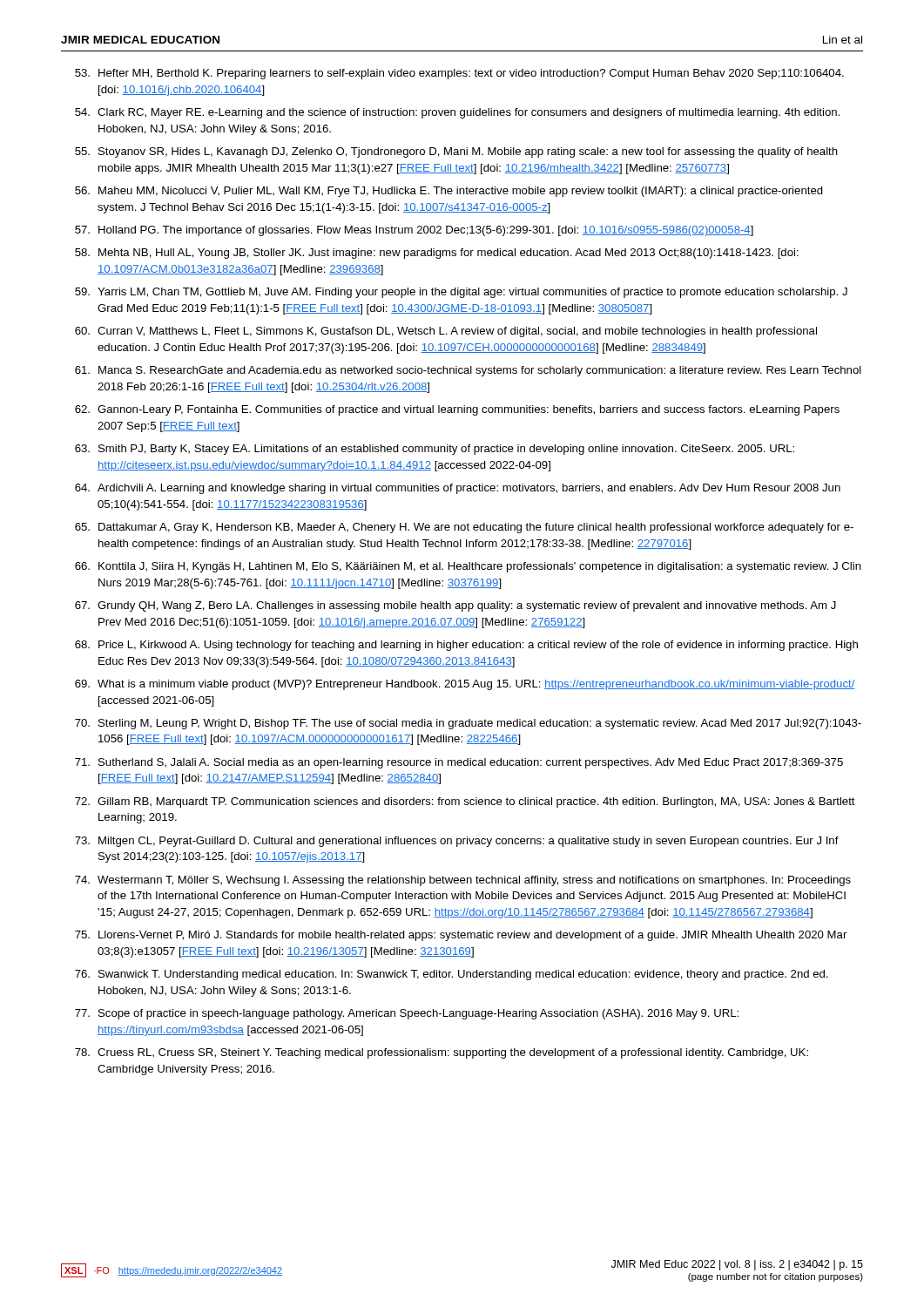Click on the list item with the text "59. Yarris LM, Chan TM,"
This screenshot has height=1307, width=924.
462,300
